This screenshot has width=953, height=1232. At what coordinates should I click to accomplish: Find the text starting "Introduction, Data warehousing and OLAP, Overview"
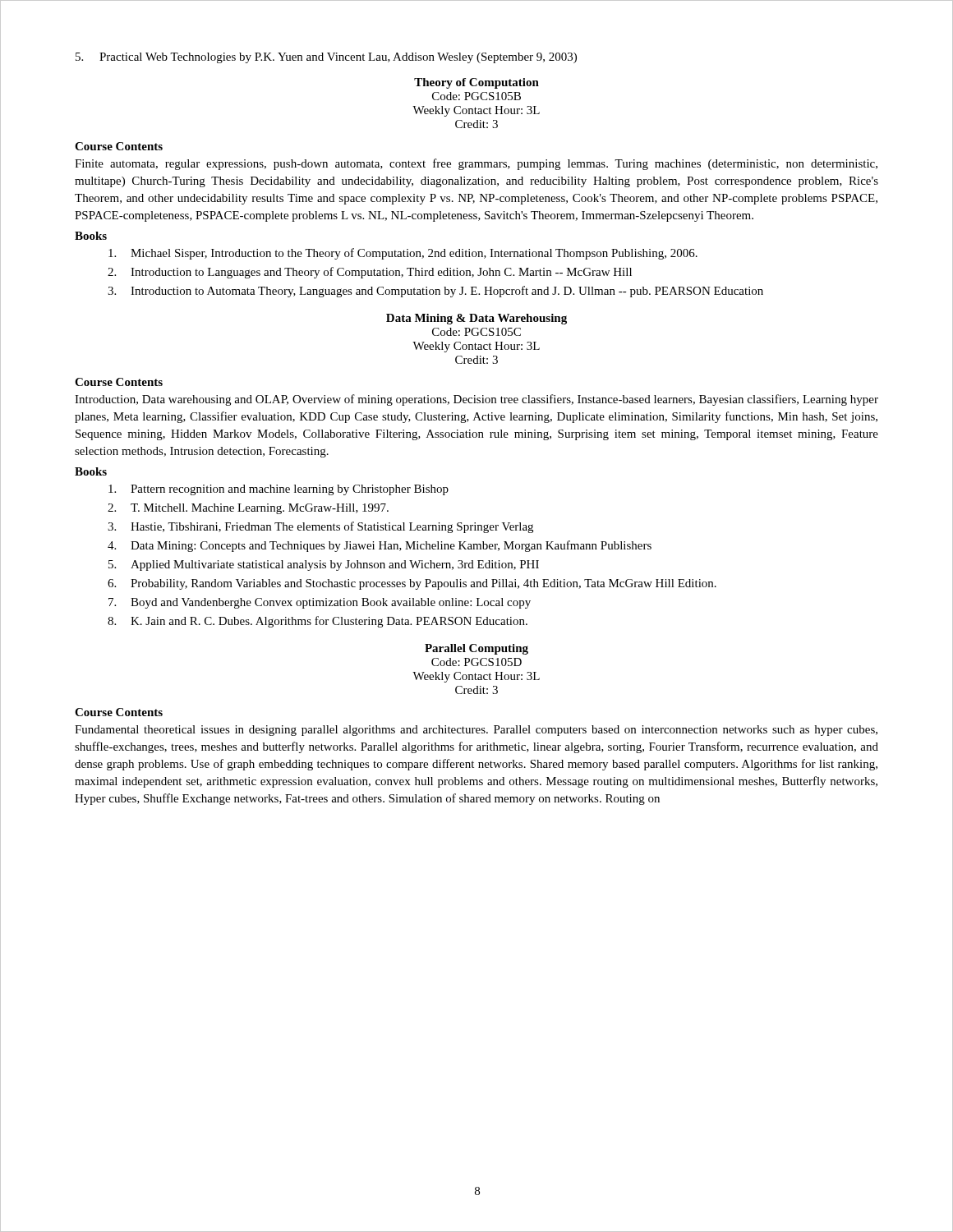476,425
